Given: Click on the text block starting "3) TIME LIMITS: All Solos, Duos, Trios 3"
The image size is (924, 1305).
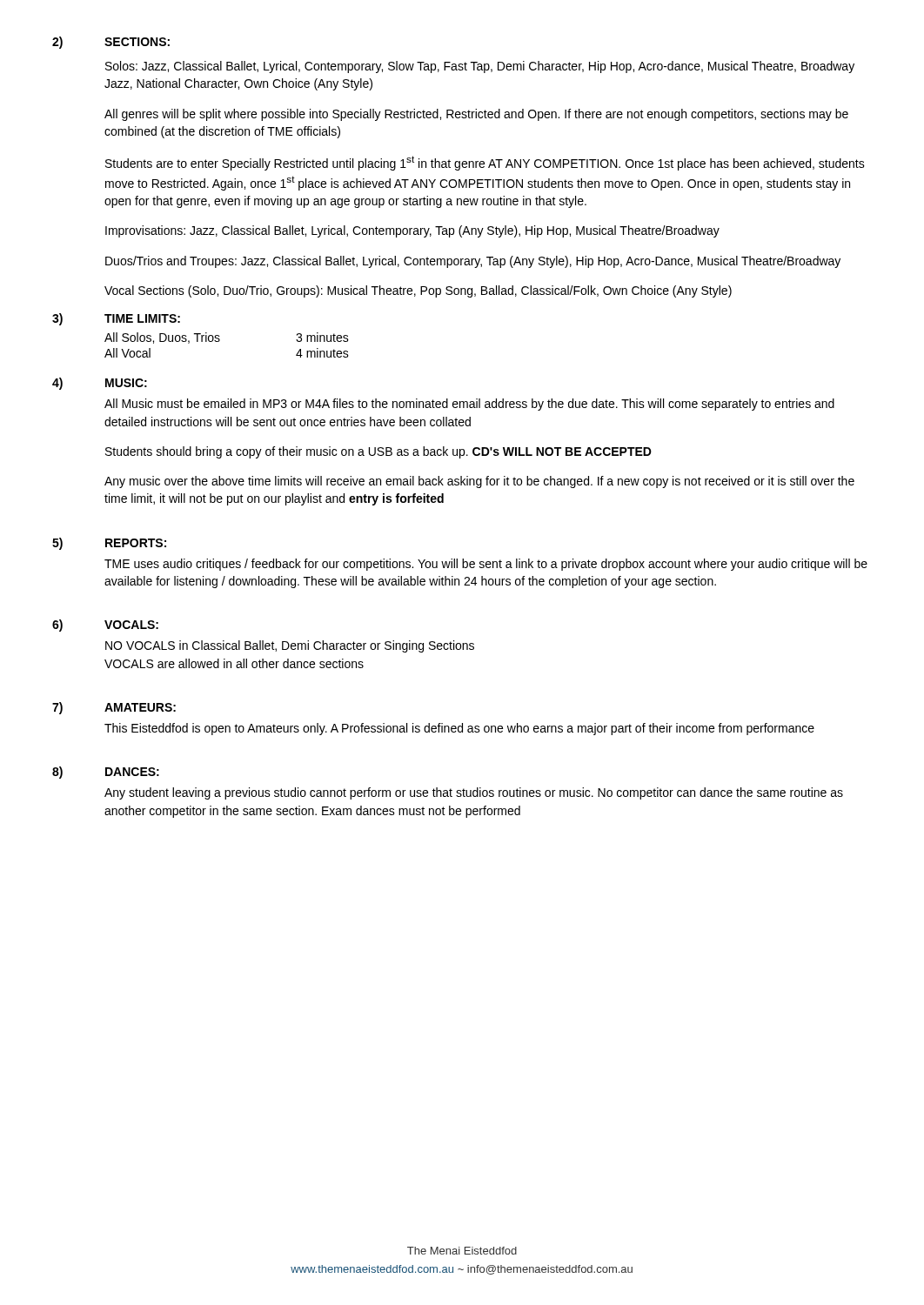Looking at the screenshot, I should (x=116, y=319).
